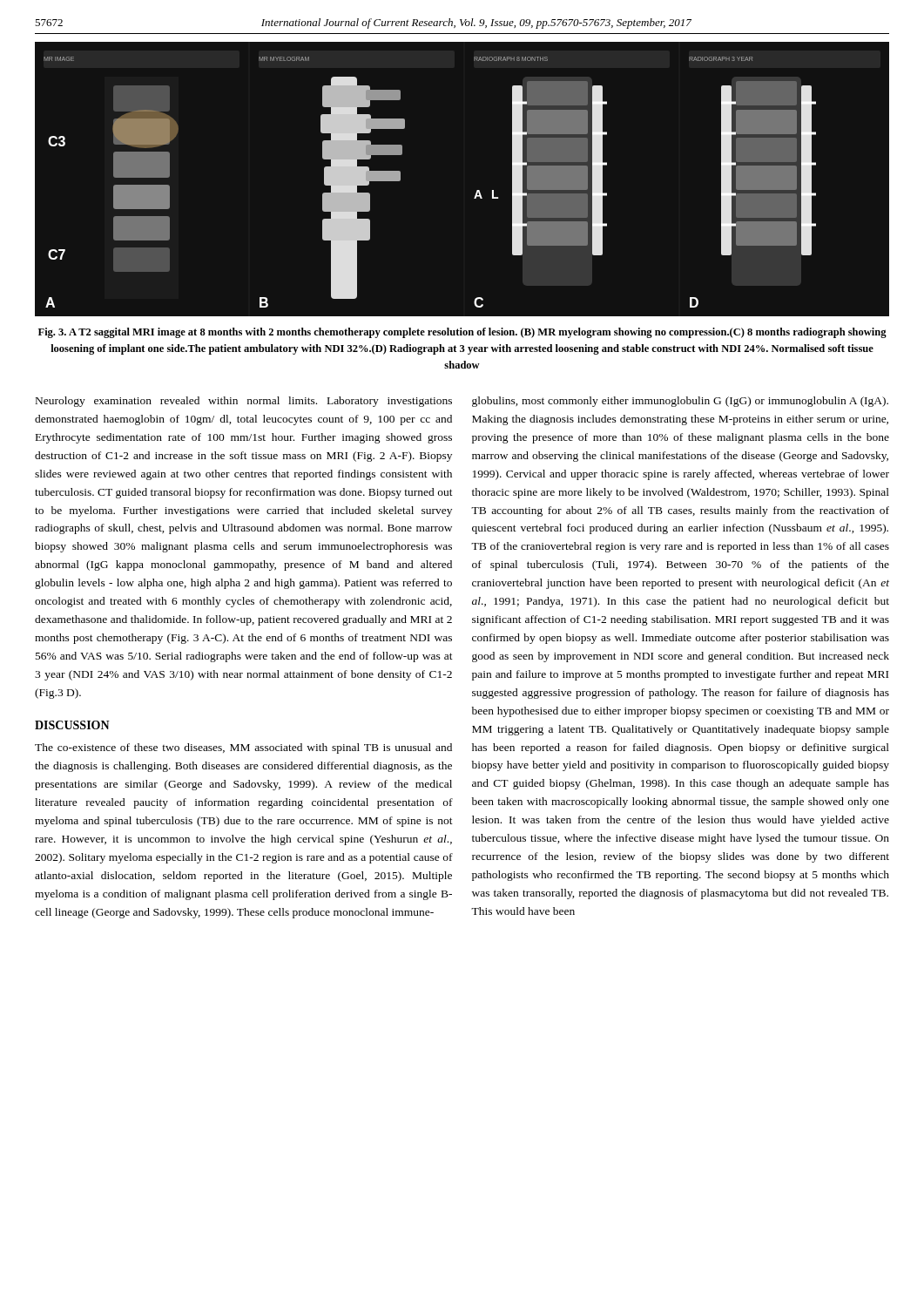This screenshot has height=1307, width=924.
Task: Click on the passage starting "The co-existence of these"
Action: coord(244,830)
